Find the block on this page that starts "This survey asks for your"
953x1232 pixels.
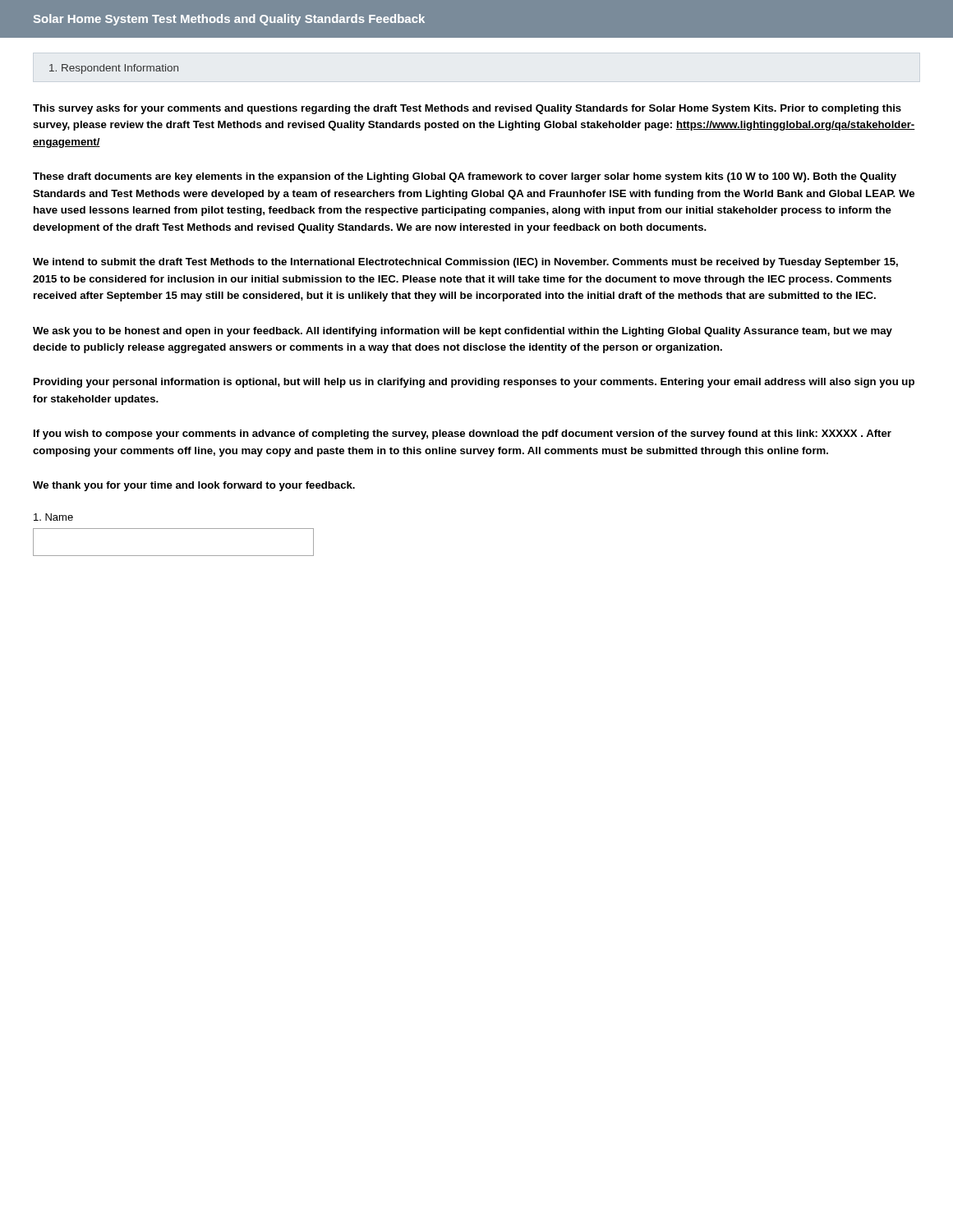(474, 125)
